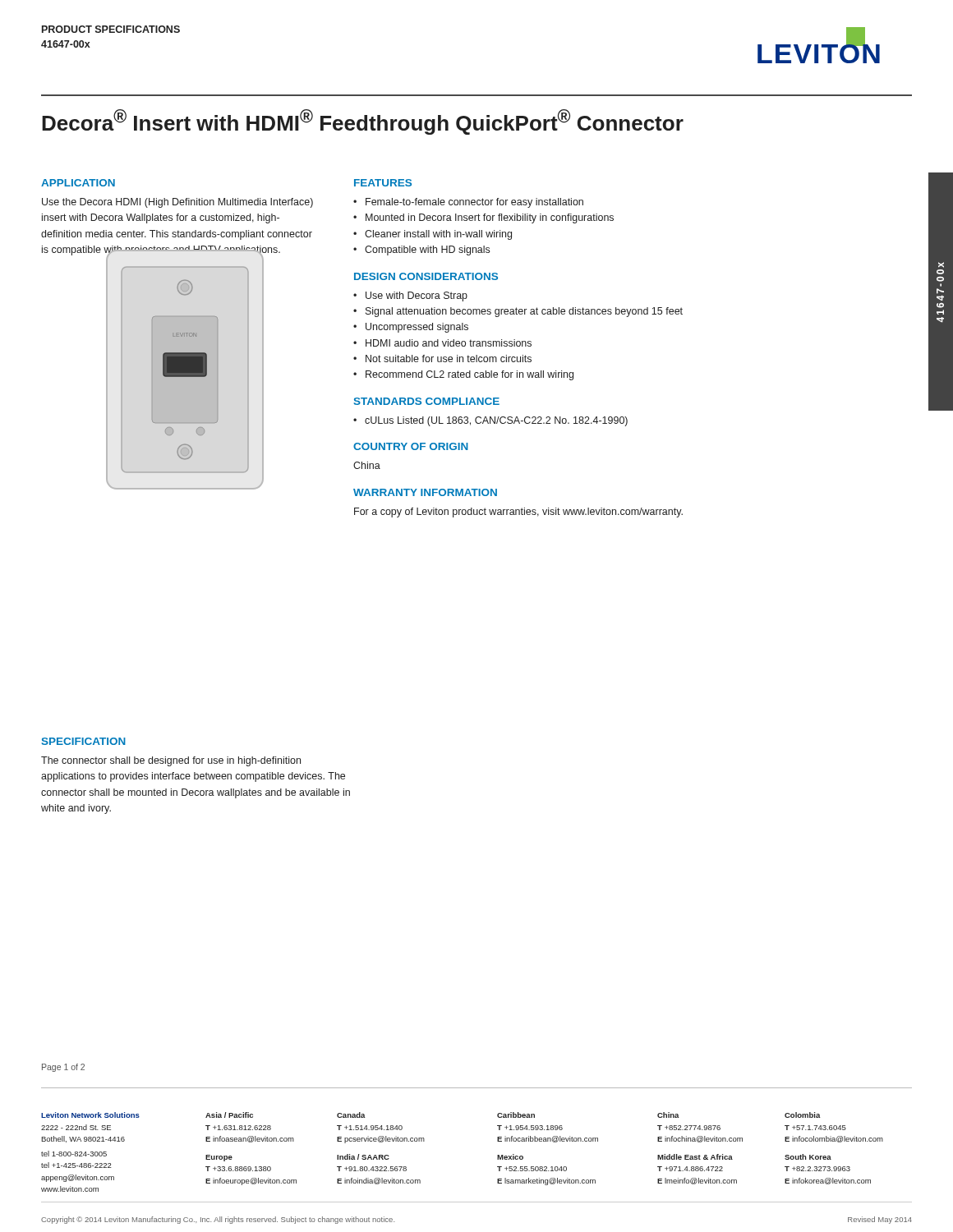The height and width of the screenshot is (1232, 953).
Task: Click the passage that begins "Signal attenuation becomes greater at"
Action: tap(524, 311)
